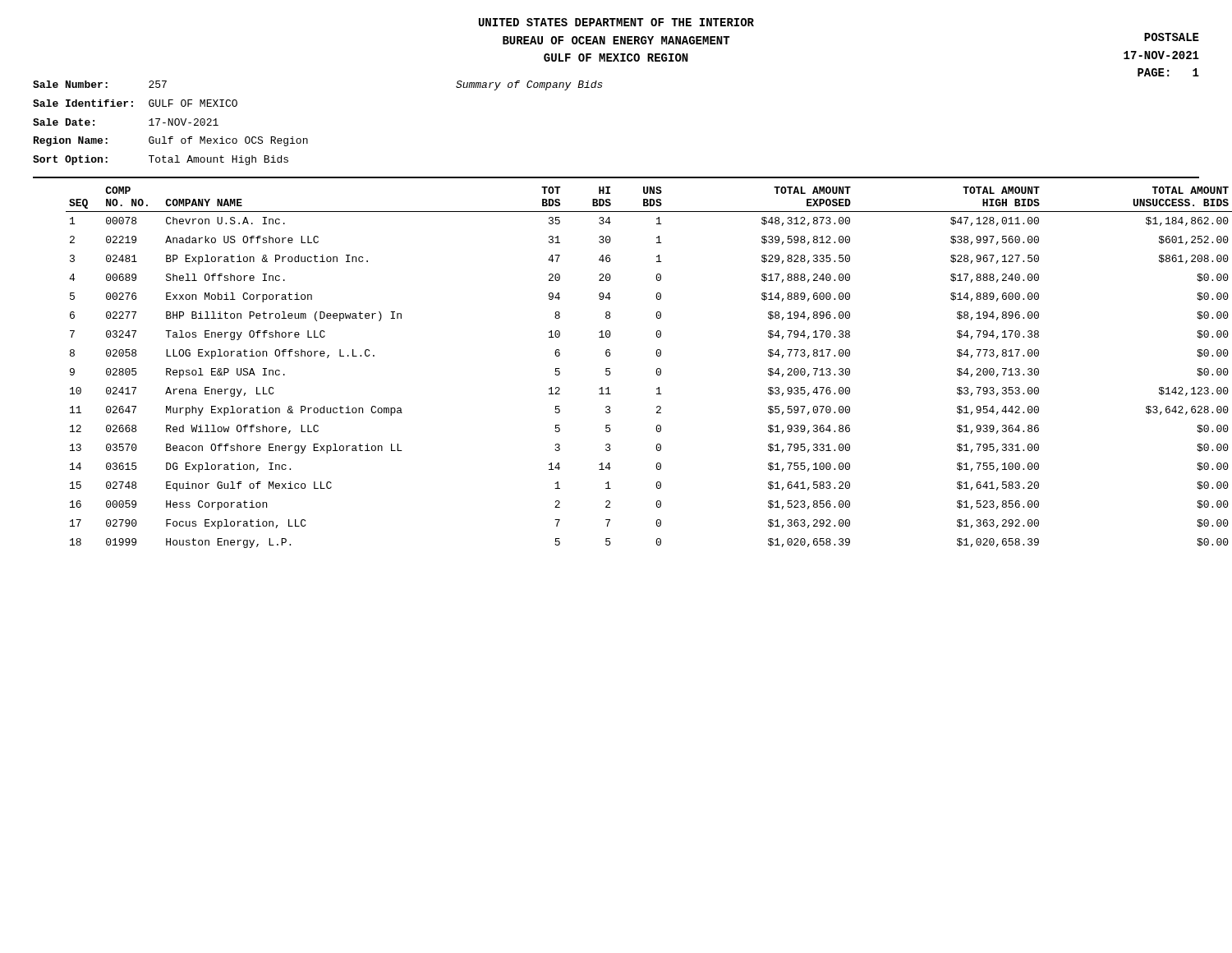Viewport: 1232px width, 953px height.
Task: Click the passage that begins "Sale Number: 257 Summary of"
Action: click(68, 85)
